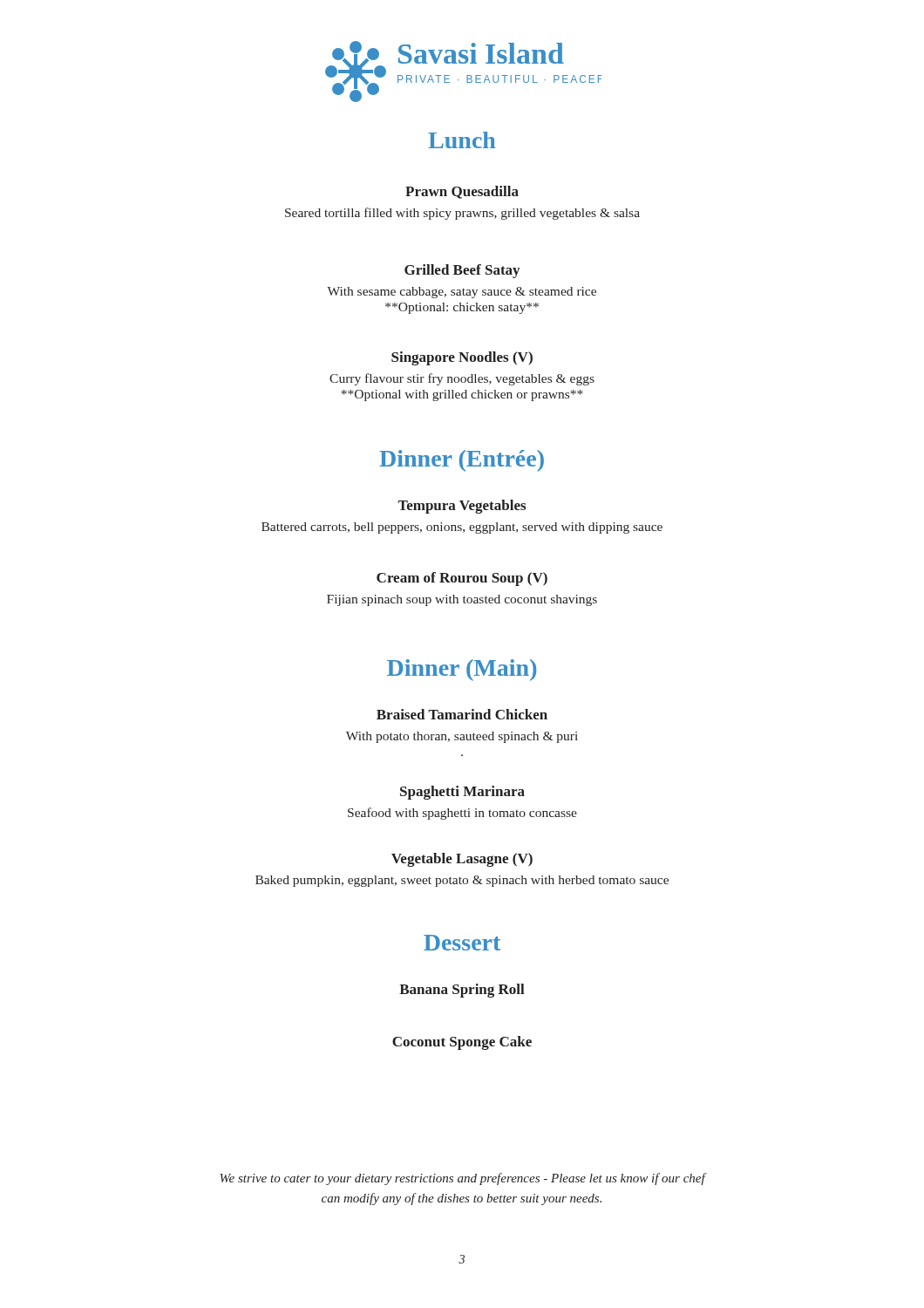Click on the footnote that reads "We strive to cater to your"
This screenshot has width=924, height=1308.
coord(462,1188)
